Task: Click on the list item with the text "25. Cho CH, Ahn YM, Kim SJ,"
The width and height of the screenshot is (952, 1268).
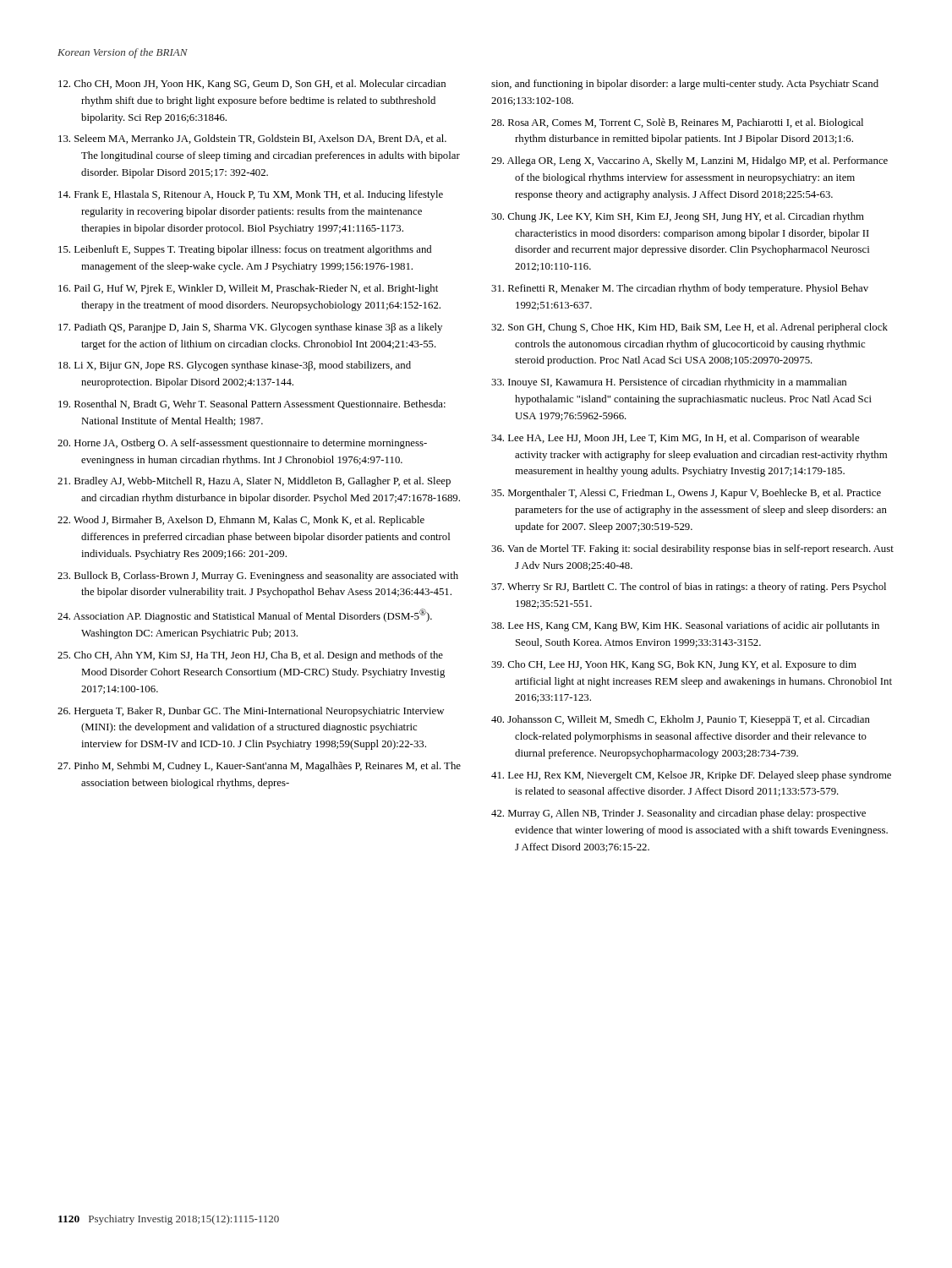Action: pyautogui.click(x=251, y=672)
